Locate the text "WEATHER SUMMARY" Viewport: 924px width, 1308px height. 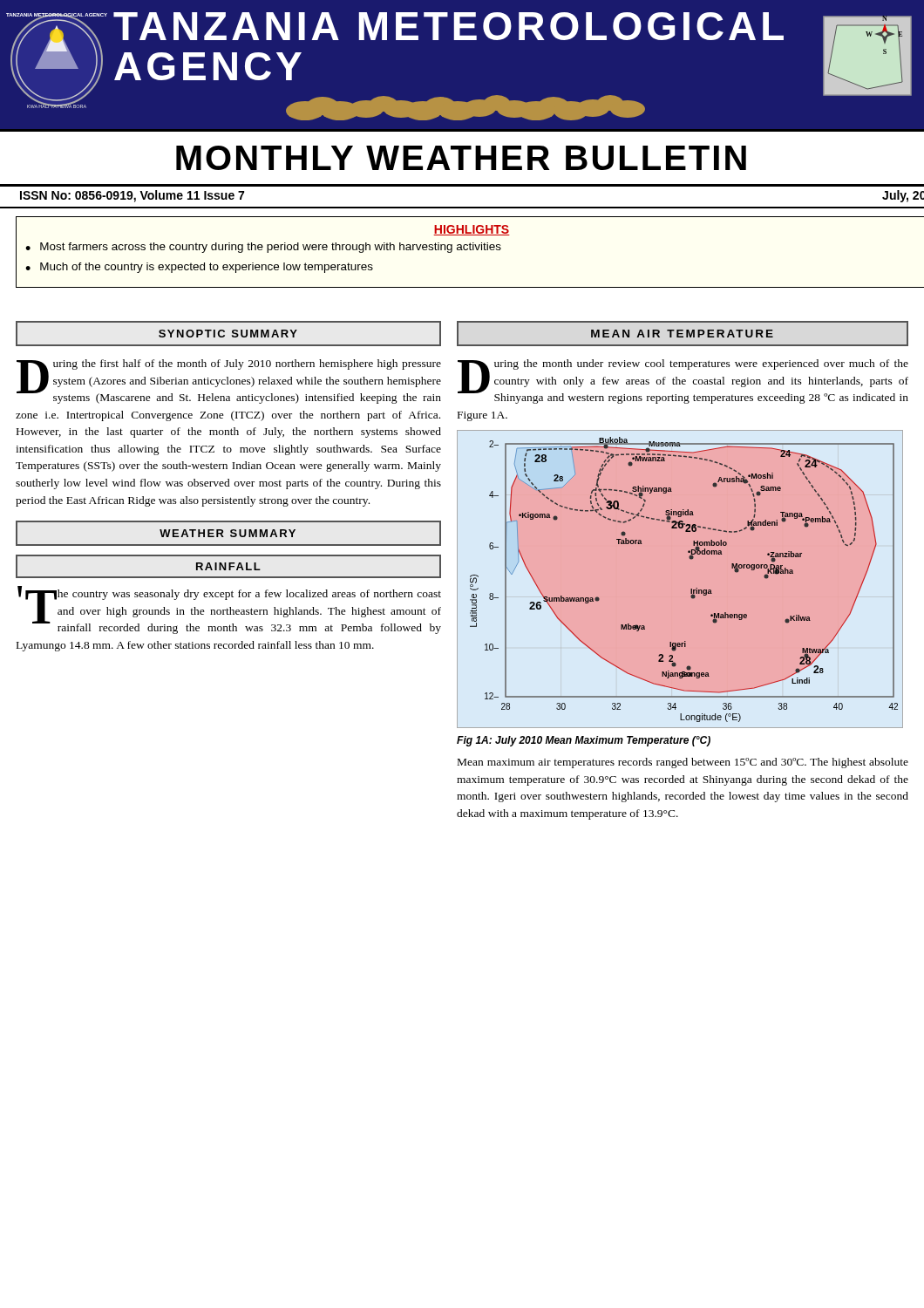[x=228, y=533]
